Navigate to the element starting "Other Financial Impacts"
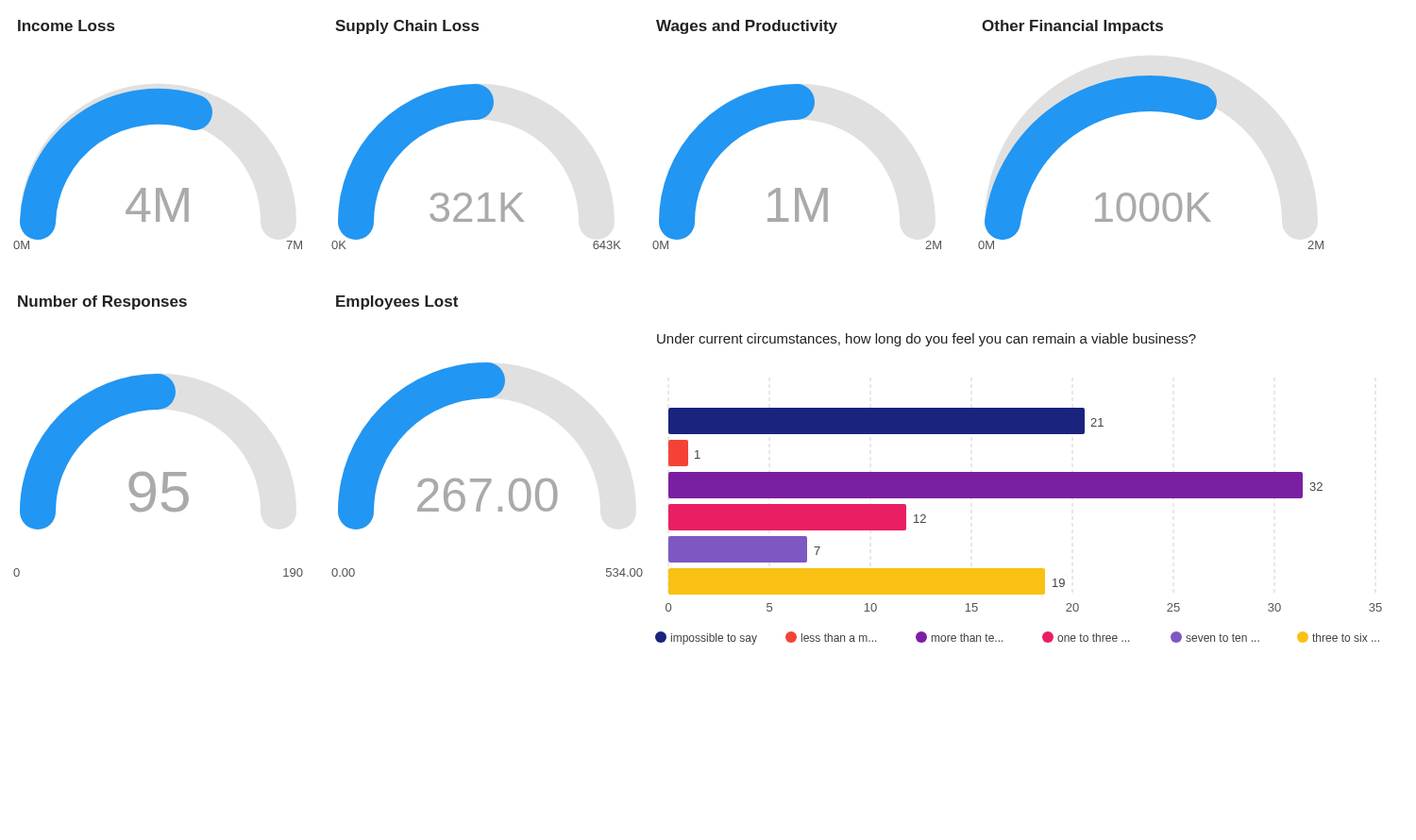 point(1073,26)
